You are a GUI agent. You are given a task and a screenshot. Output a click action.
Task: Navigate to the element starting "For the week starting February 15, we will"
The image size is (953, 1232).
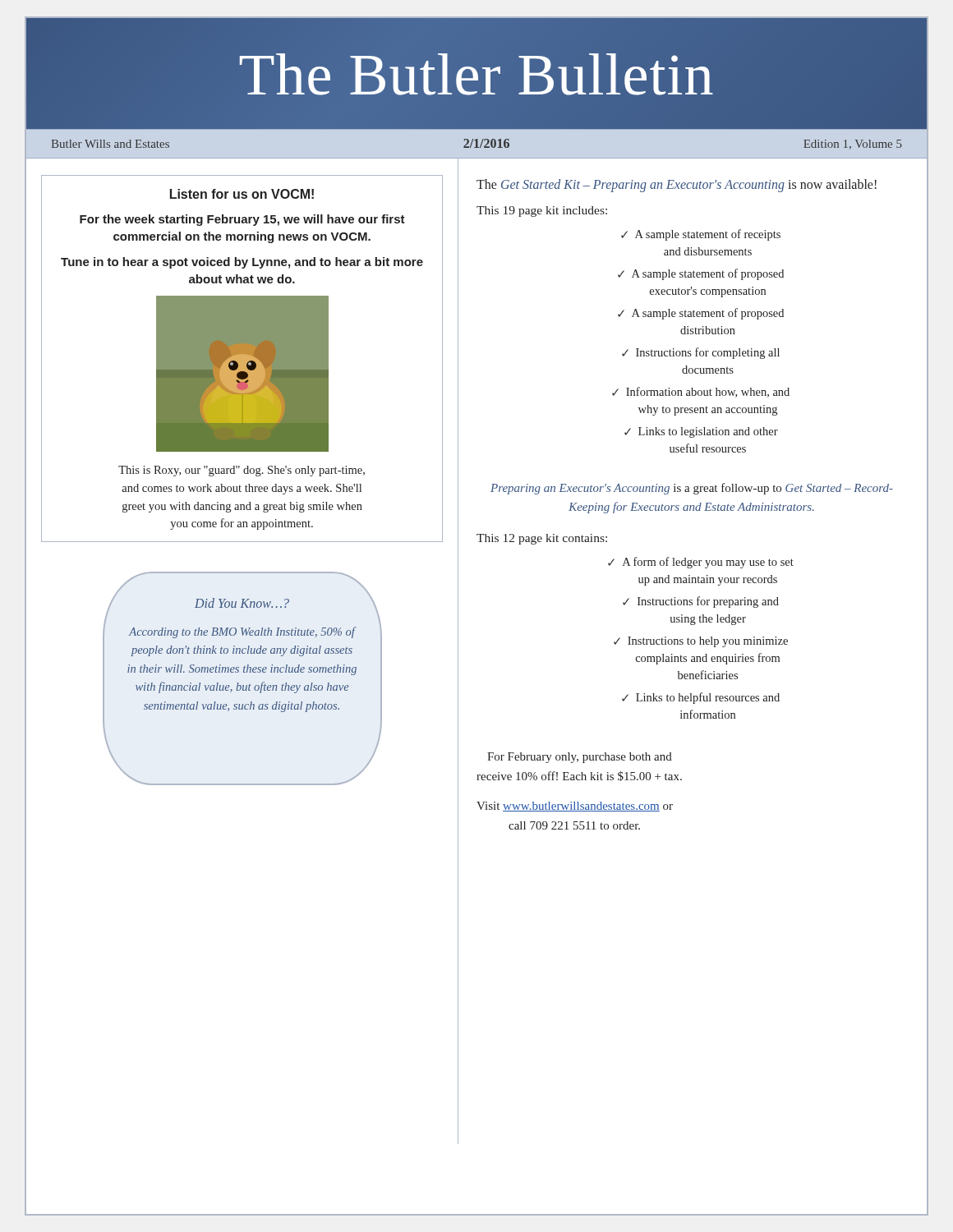tap(242, 227)
